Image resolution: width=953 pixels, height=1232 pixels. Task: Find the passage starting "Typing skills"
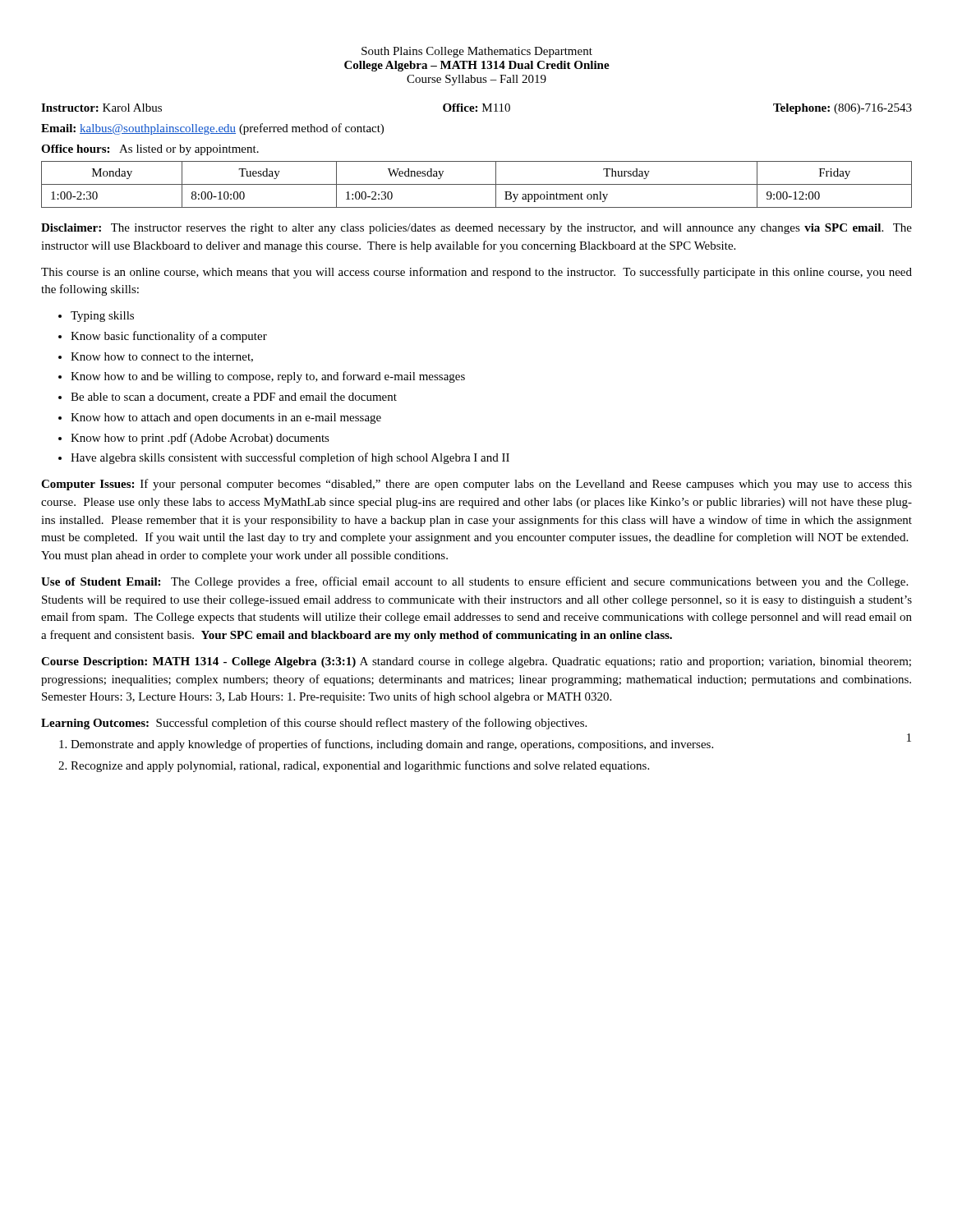click(x=103, y=315)
